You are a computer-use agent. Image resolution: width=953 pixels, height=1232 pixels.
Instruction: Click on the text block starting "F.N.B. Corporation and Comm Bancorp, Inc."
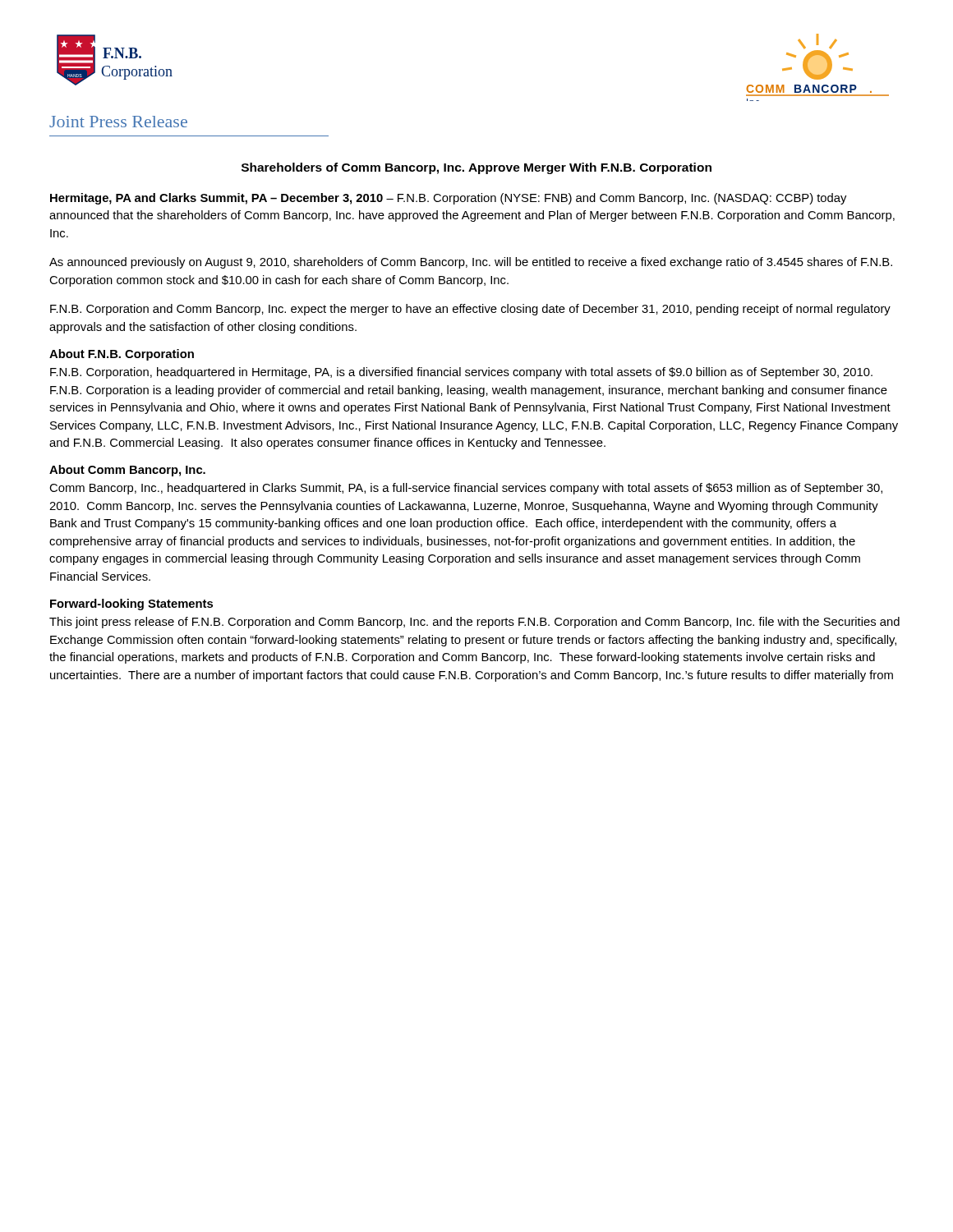pos(470,318)
